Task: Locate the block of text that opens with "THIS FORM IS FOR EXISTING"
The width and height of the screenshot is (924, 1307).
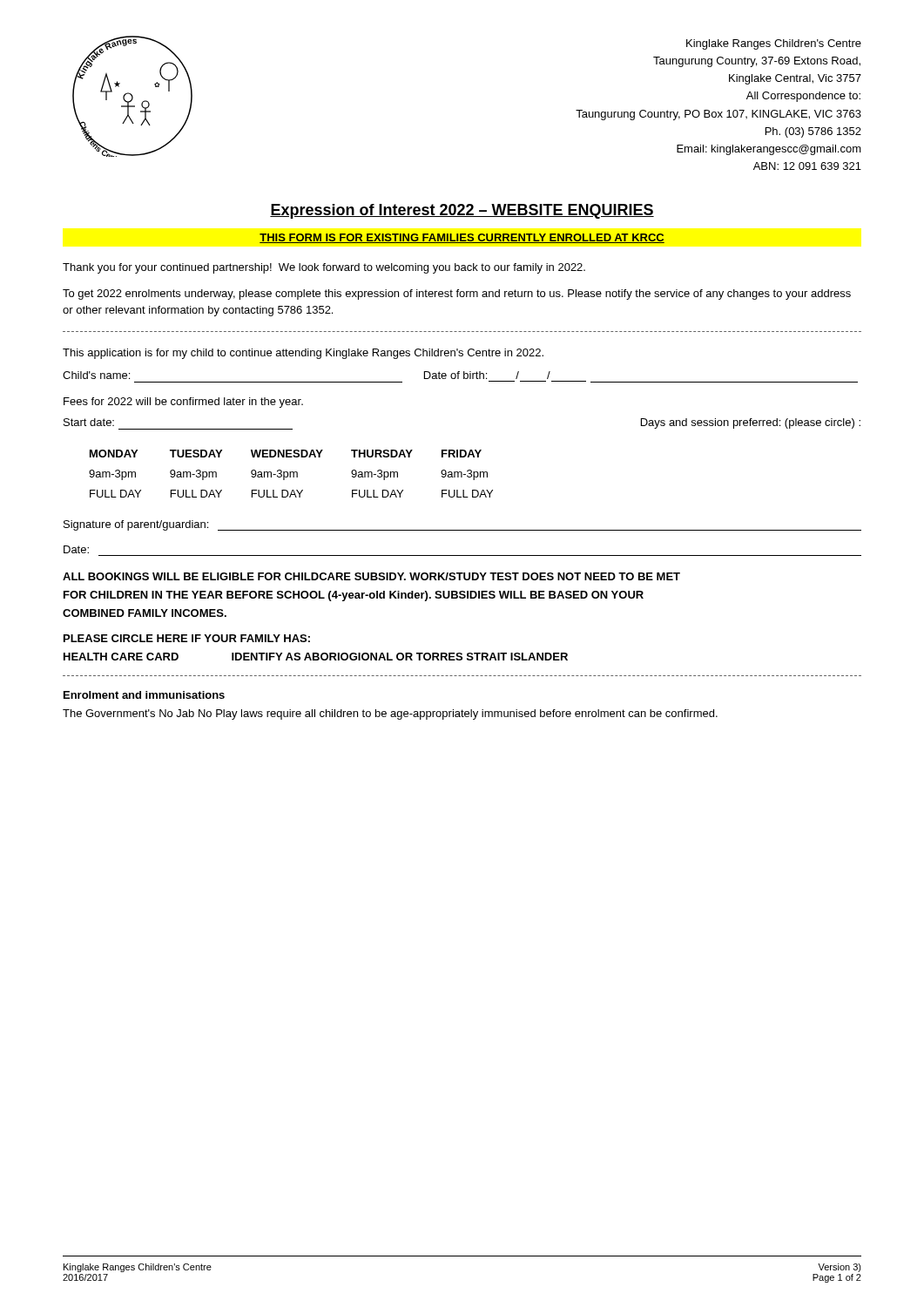Action: [462, 238]
